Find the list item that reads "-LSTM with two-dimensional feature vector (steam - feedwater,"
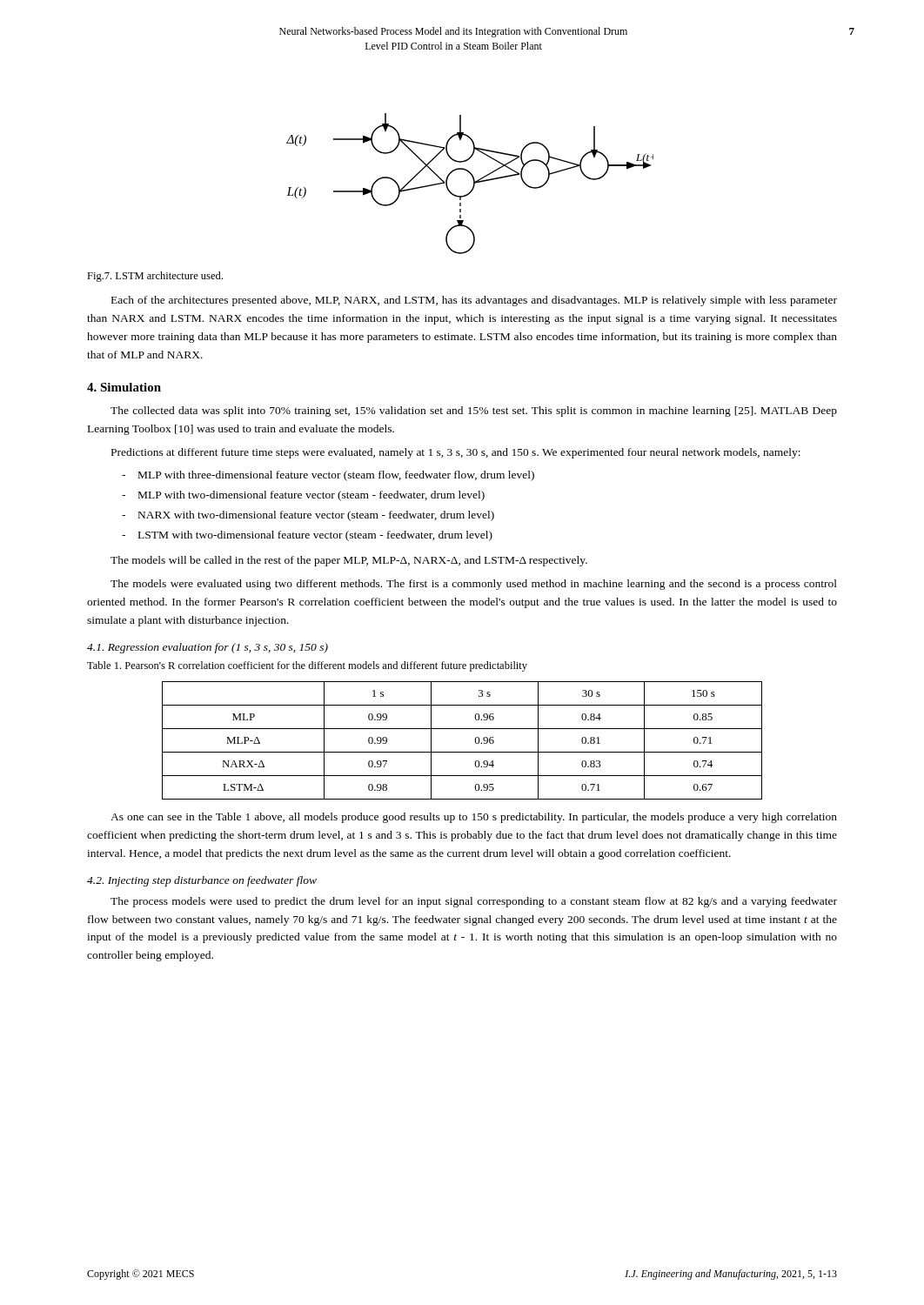Image resolution: width=924 pixels, height=1305 pixels. [307, 536]
